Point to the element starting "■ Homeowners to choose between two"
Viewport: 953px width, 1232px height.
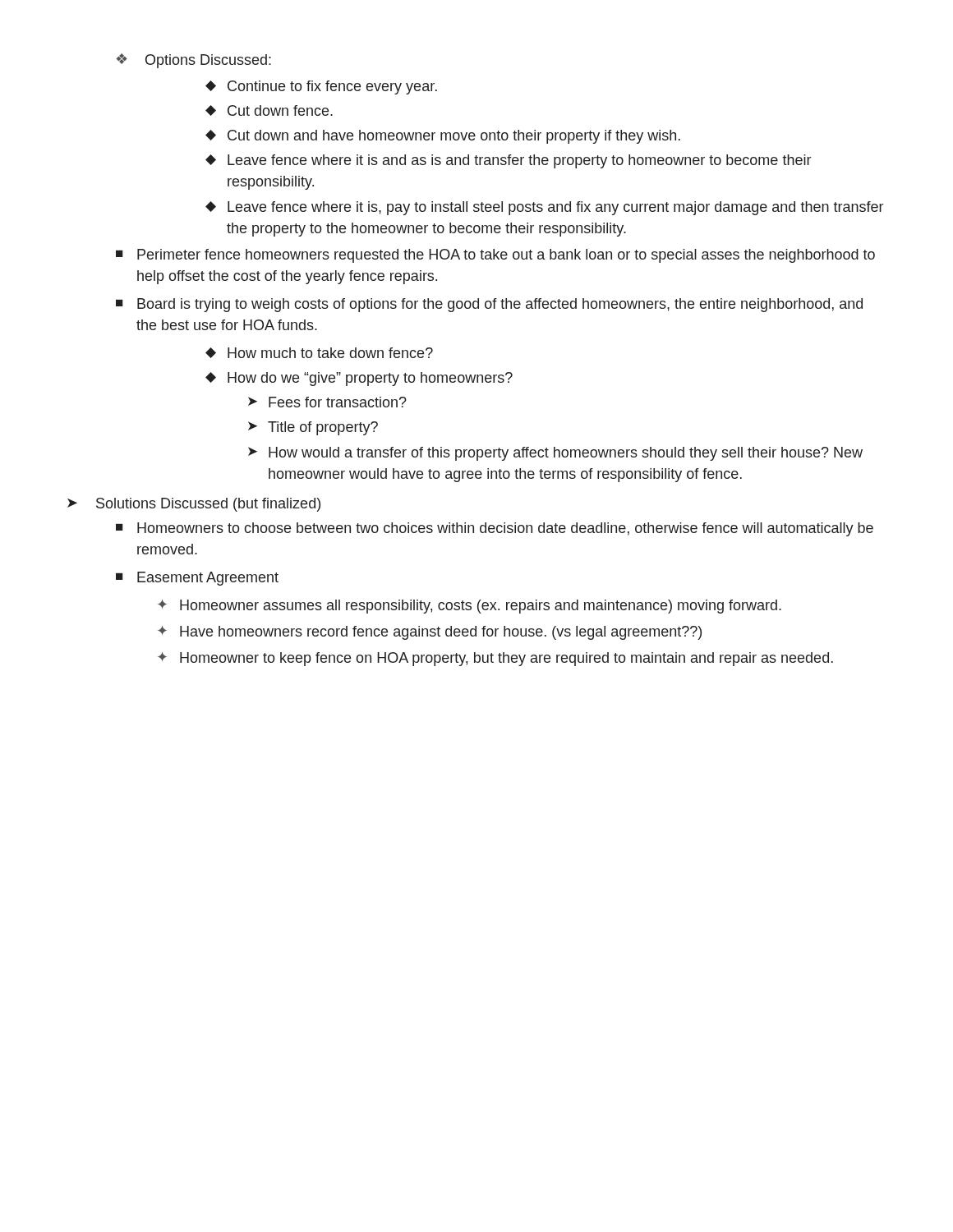501,539
